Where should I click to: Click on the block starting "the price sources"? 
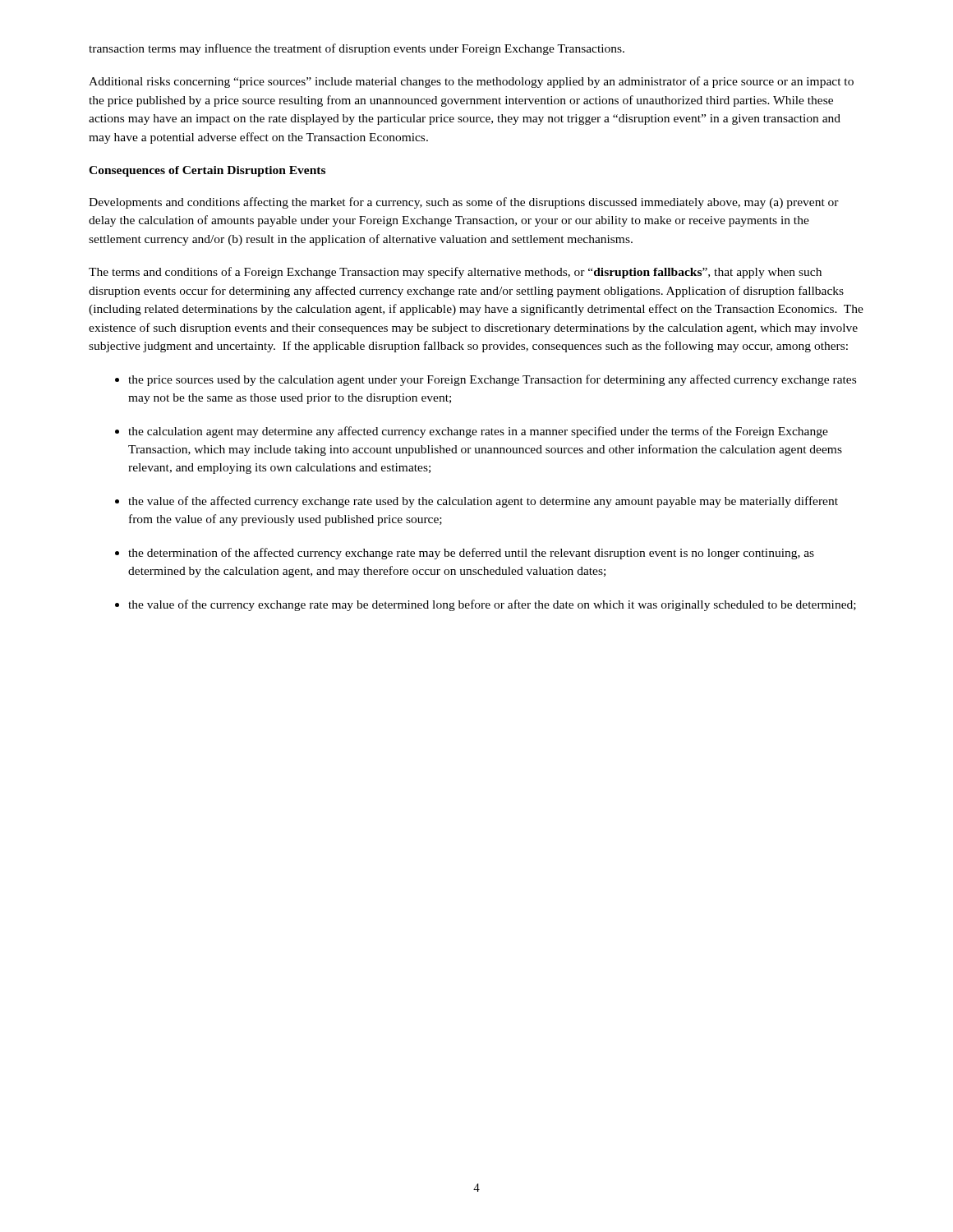492,388
